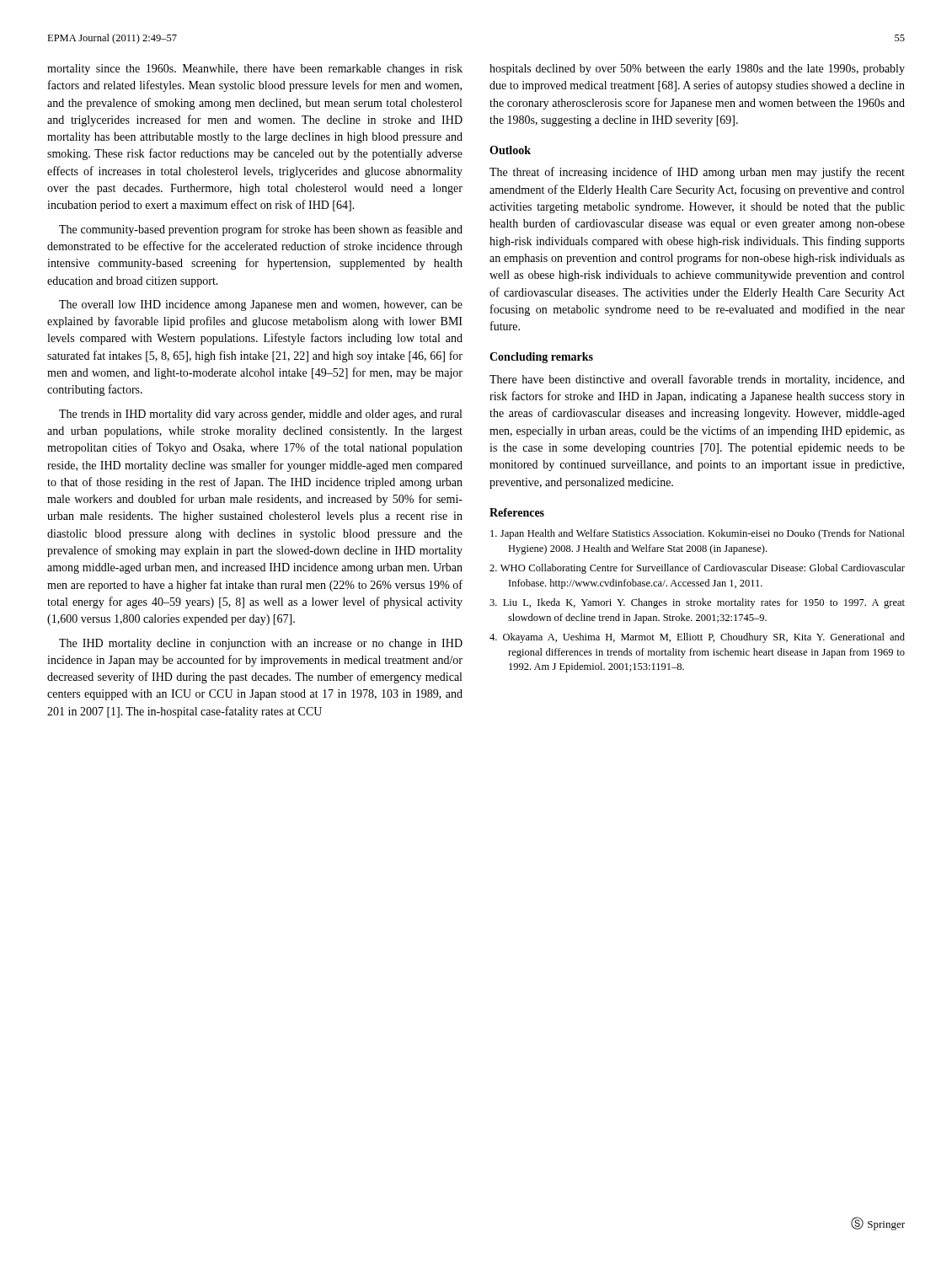
Task: Select the block starting "3. Liu L, Ikeda K, Yamori Y."
Action: coord(697,610)
